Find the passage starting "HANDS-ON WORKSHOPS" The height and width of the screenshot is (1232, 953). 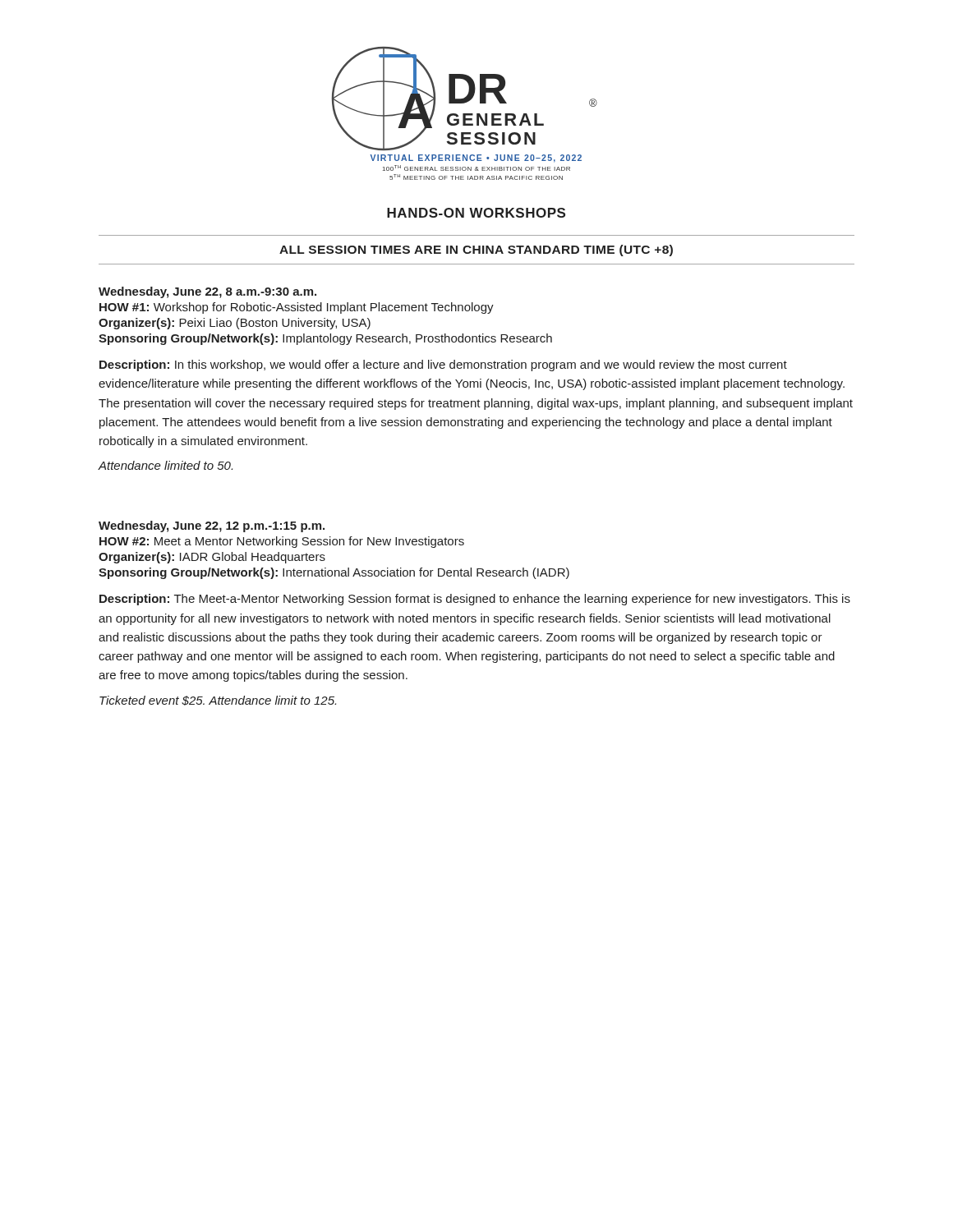click(x=476, y=213)
